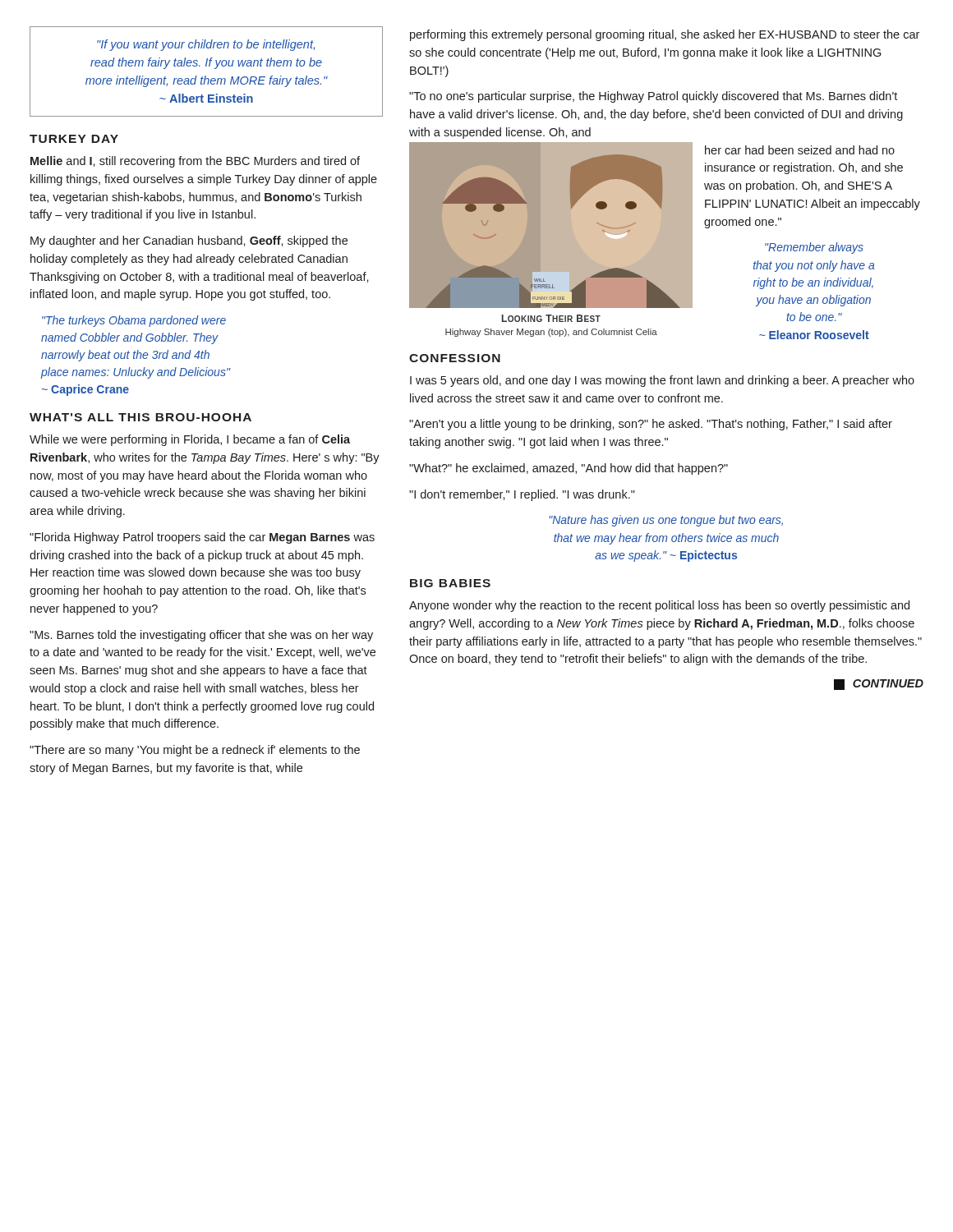Click the passage that begins "My daughter and her"
The width and height of the screenshot is (953, 1232).
[x=206, y=268]
